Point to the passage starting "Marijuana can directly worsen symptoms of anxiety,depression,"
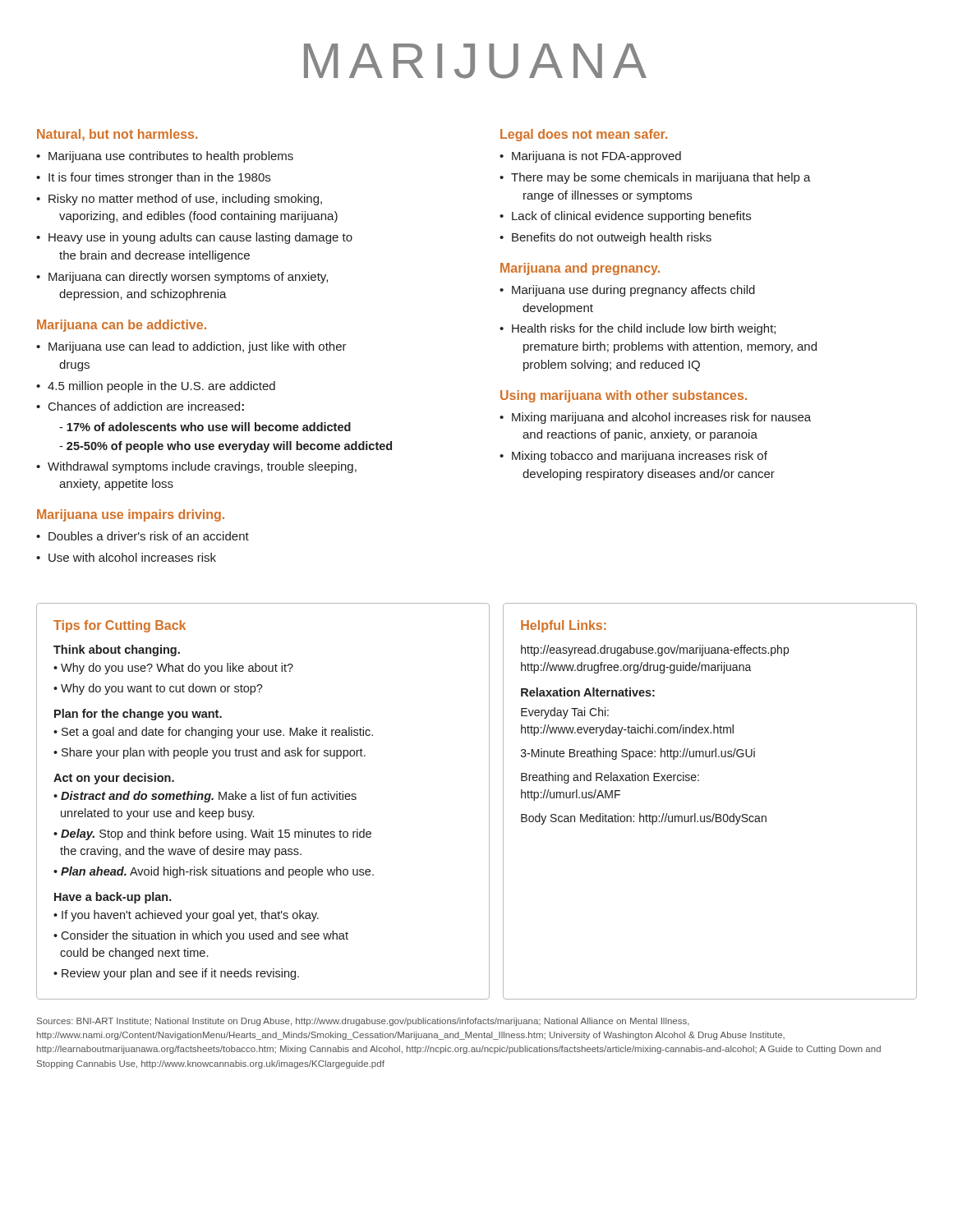The height and width of the screenshot is (1232, 953). 188,285
